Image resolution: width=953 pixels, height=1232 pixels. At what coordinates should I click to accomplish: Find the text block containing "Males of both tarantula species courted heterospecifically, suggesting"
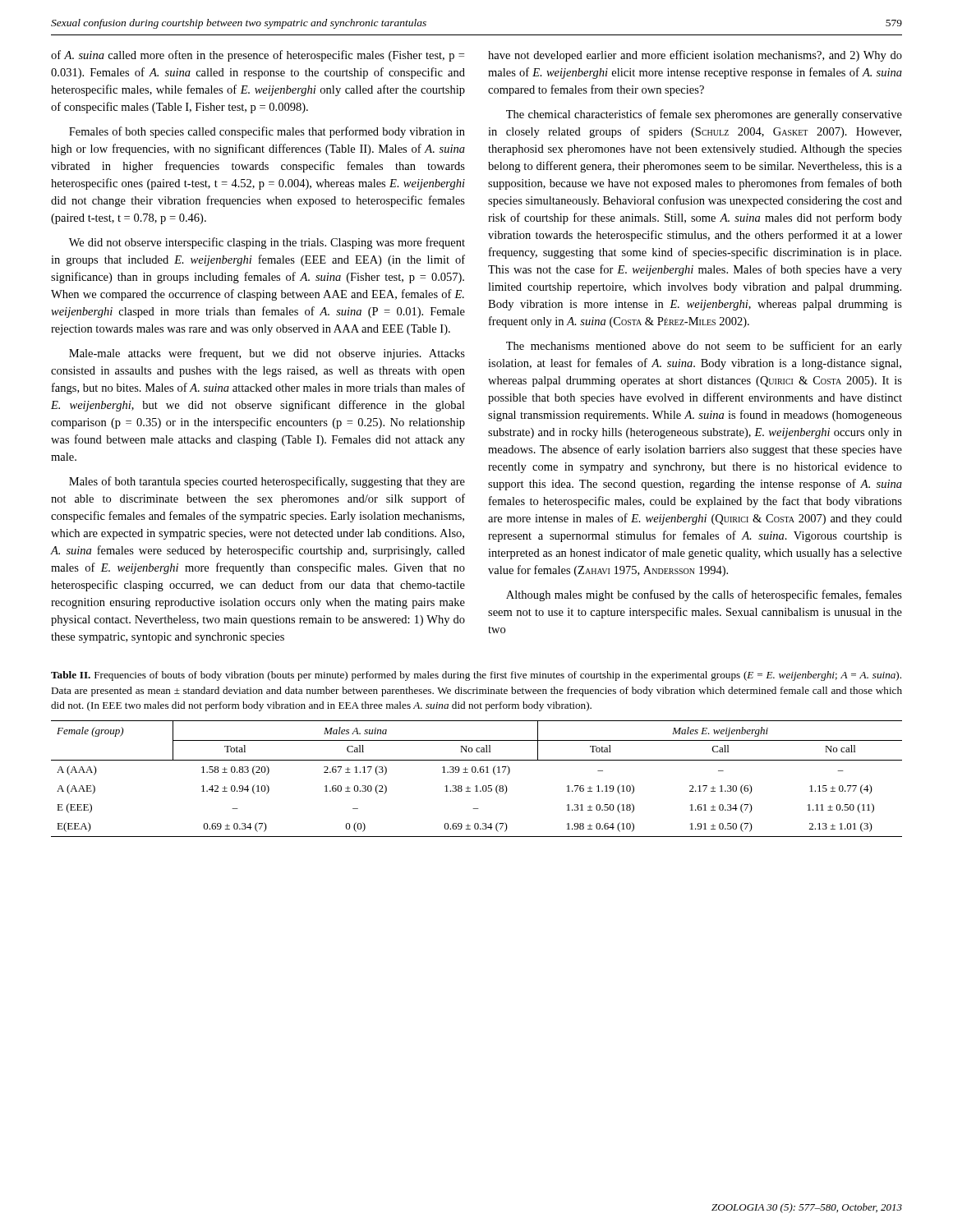pos(258,559)
